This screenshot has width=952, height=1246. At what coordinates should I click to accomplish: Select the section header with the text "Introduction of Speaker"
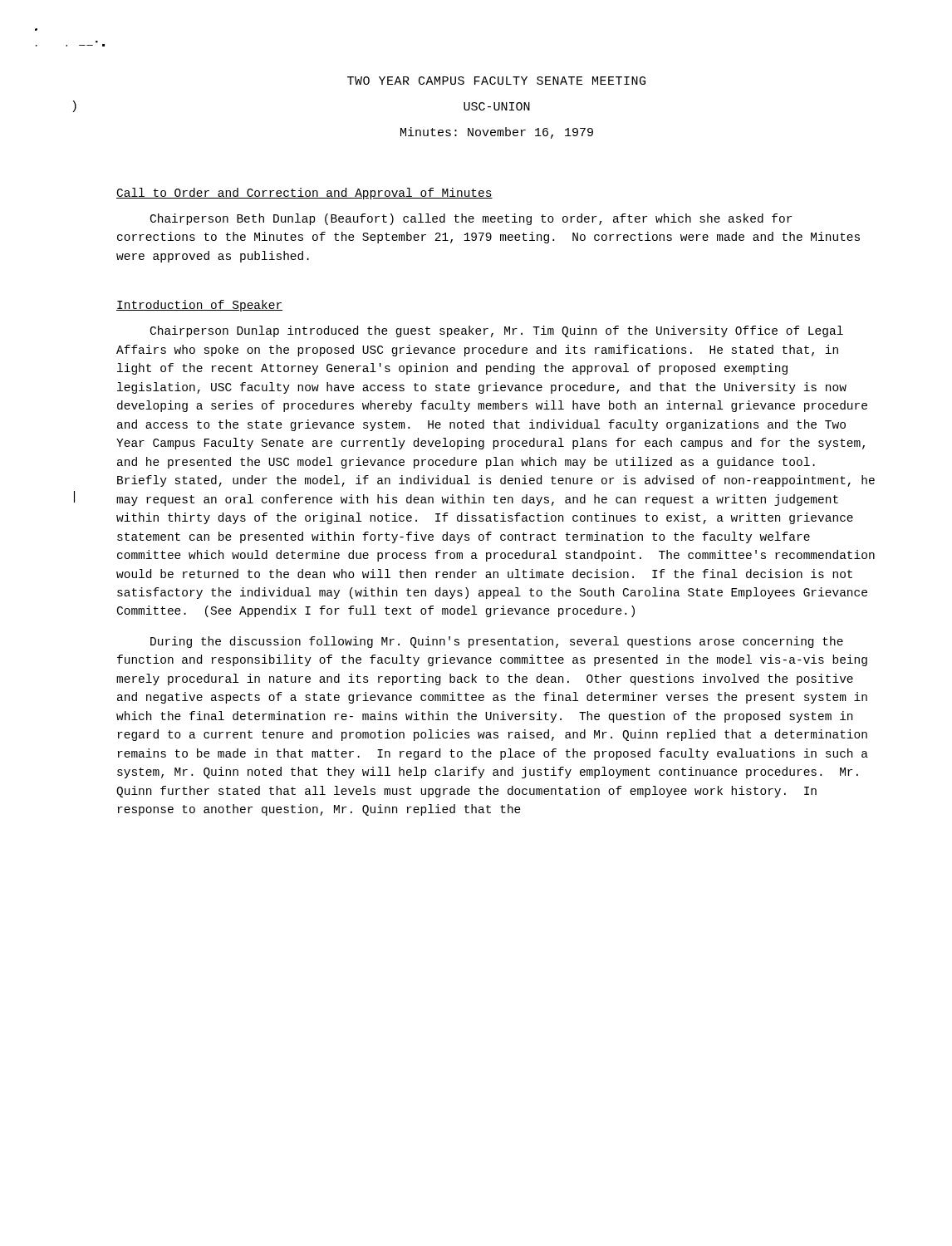(x=199, y=306)
